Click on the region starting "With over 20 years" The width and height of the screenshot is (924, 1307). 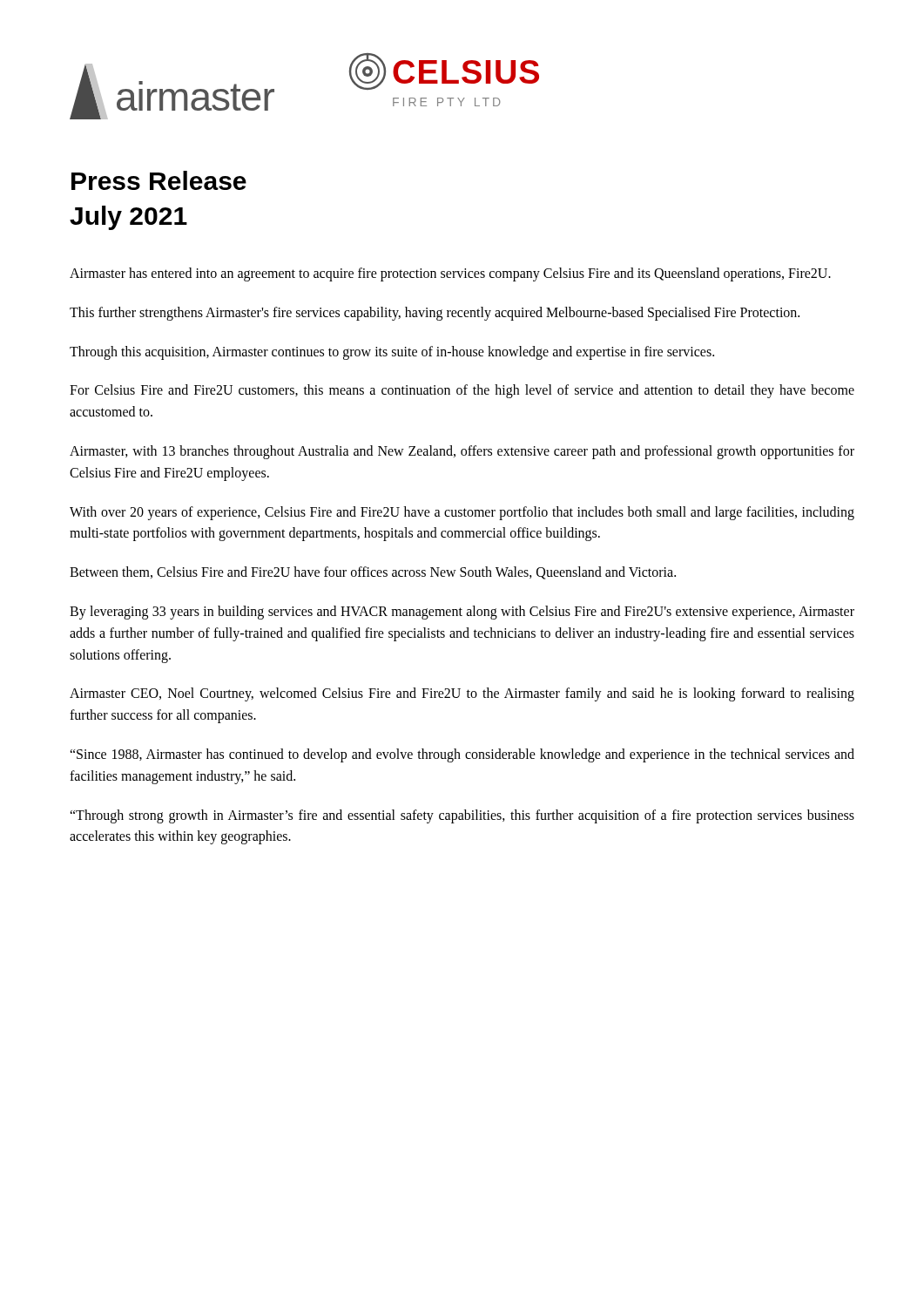pos(462,522)
